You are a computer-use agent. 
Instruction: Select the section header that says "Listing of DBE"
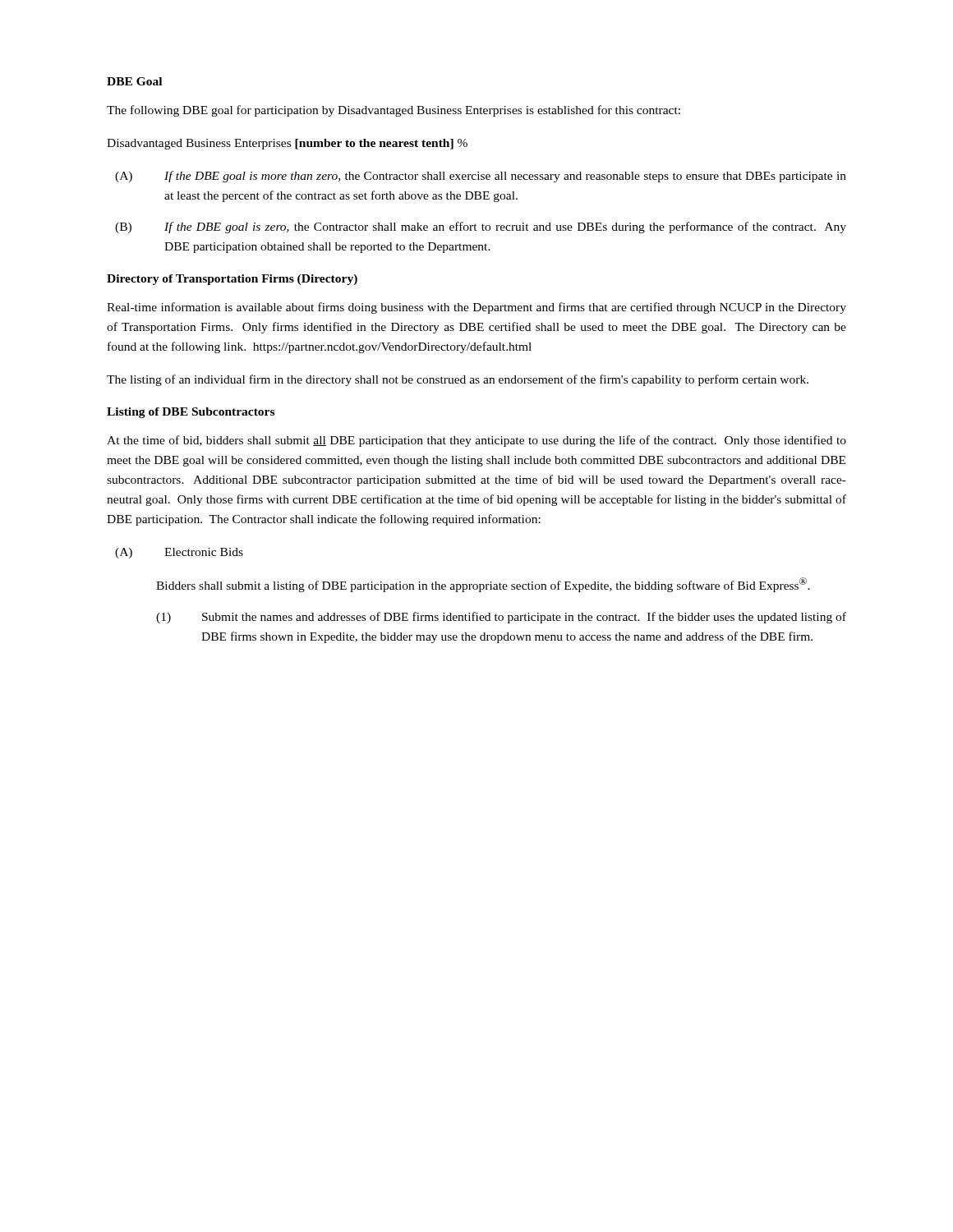pyautogui.click(x=191, y=411)
